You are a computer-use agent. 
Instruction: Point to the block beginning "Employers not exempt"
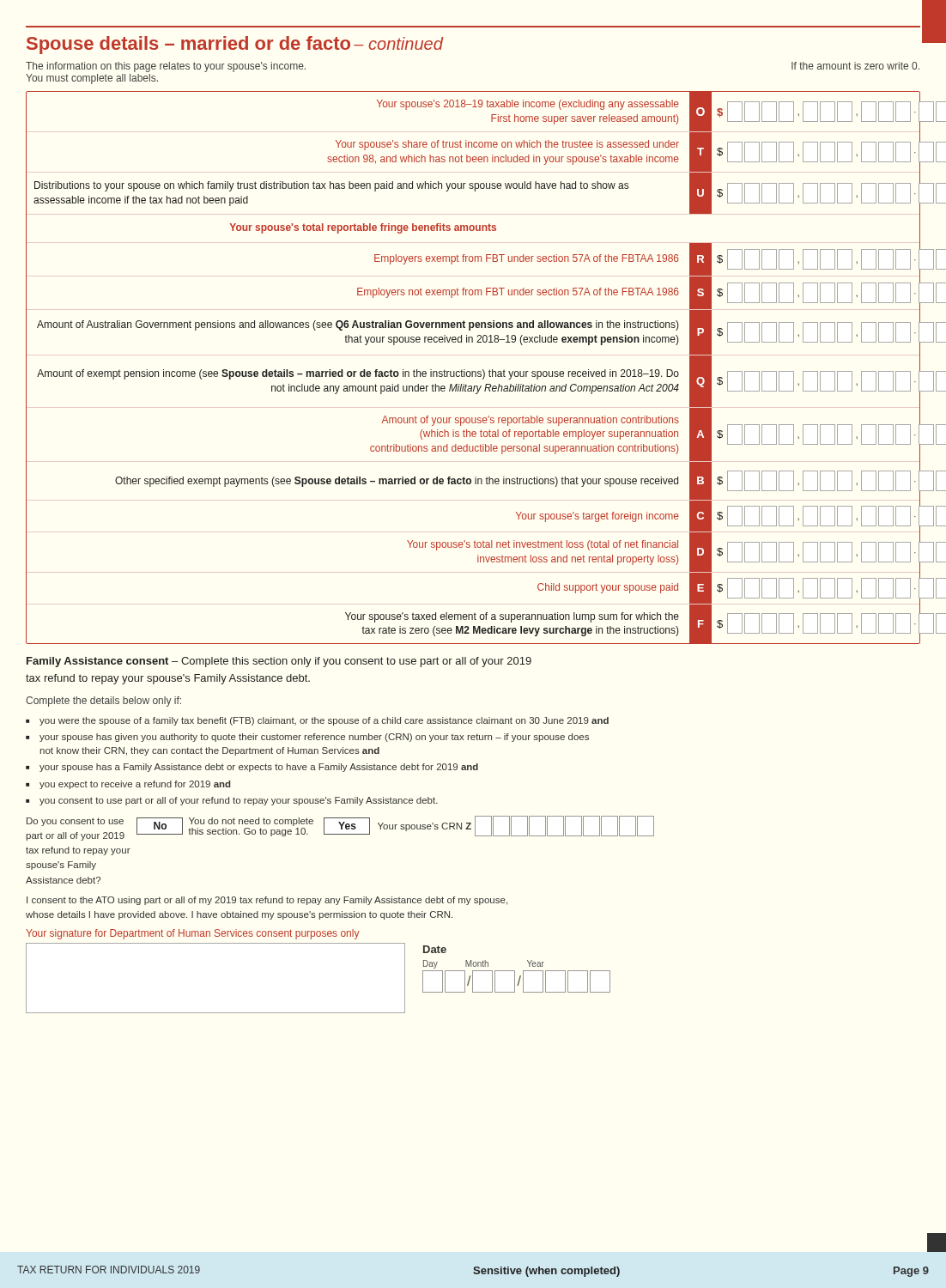pos(473,292)
